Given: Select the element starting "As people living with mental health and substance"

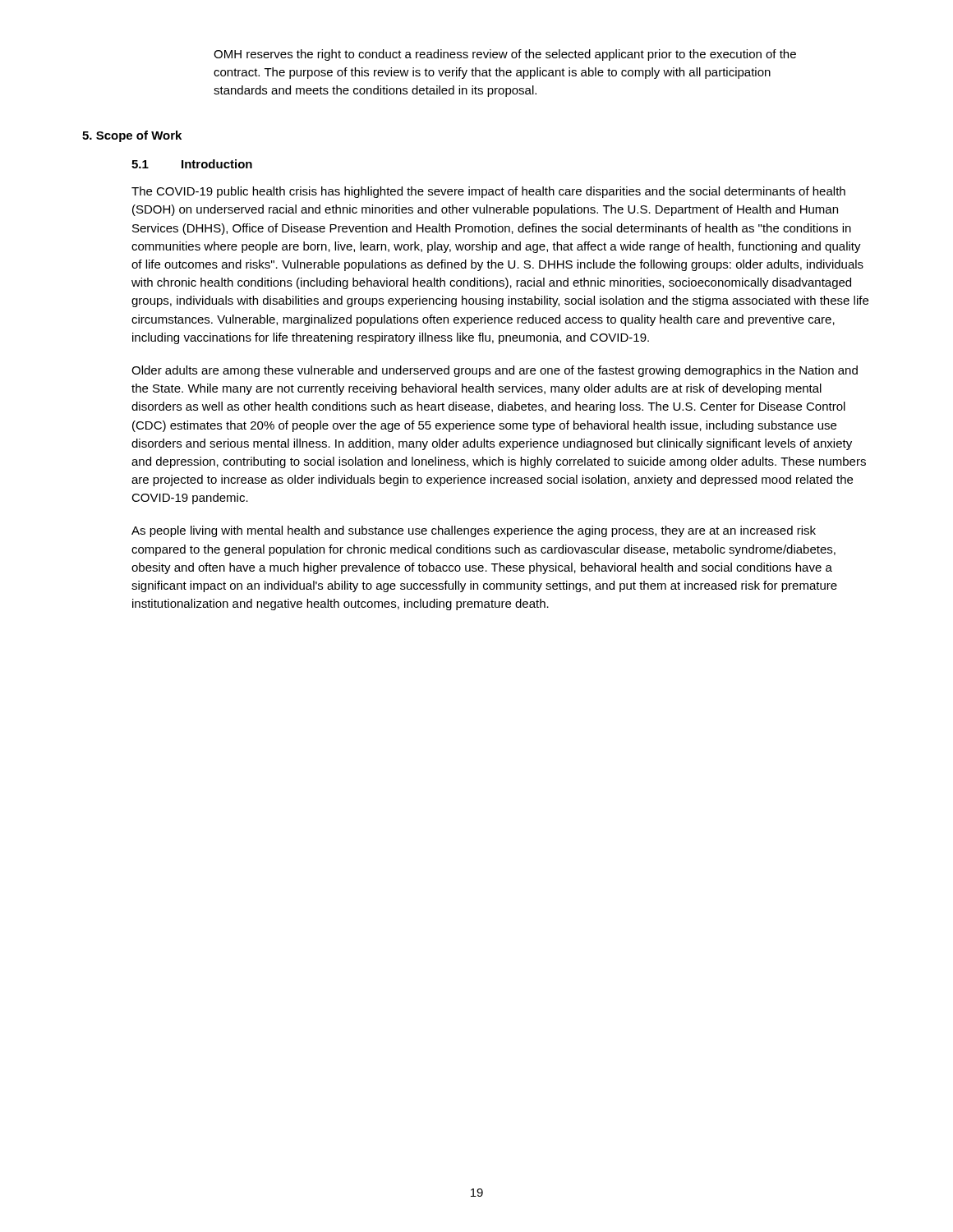Looking at the screenshot, I should pos(484,567).
